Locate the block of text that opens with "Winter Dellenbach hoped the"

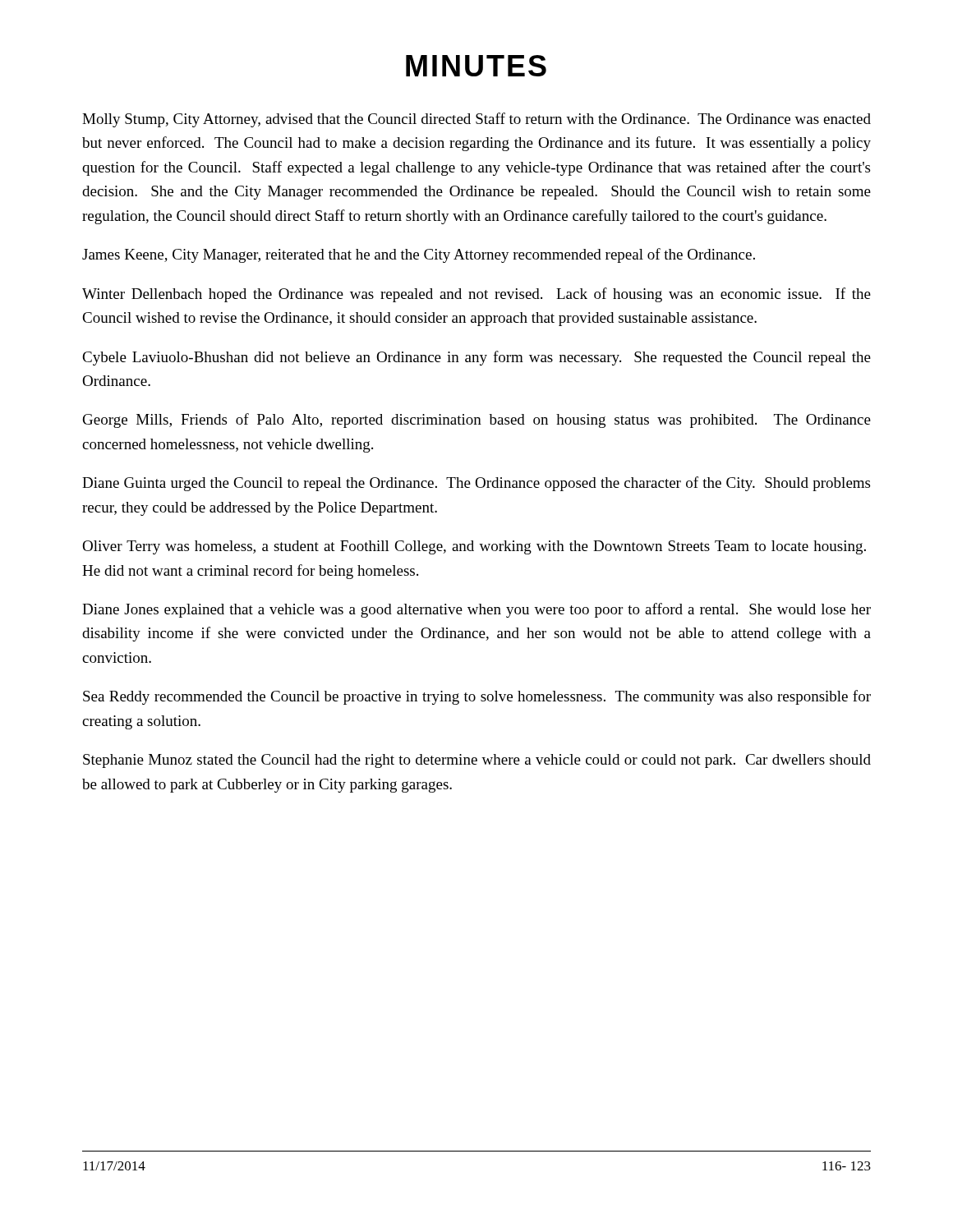(x=476, y=305)
